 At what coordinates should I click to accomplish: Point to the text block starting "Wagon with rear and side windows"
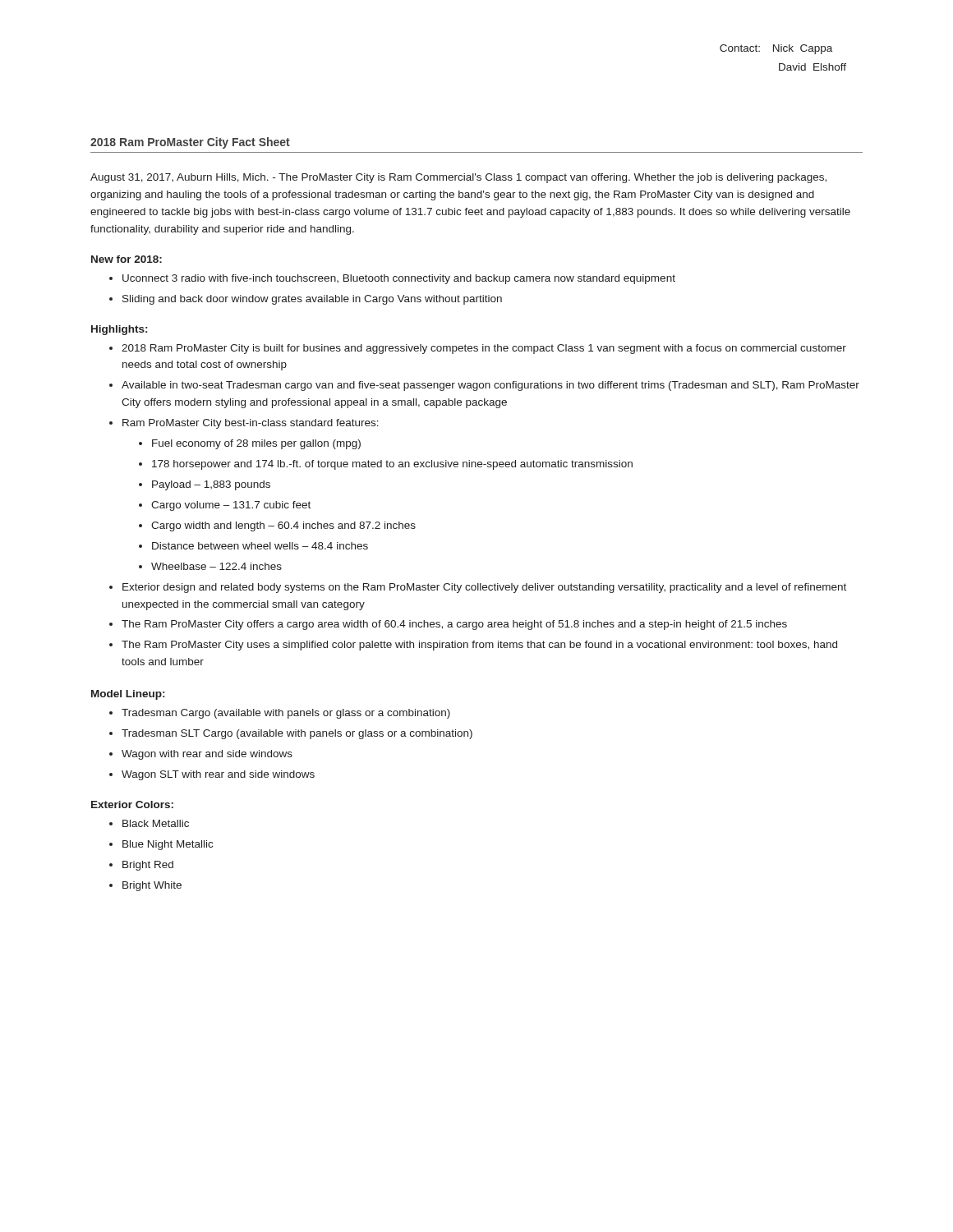(207, 754)
